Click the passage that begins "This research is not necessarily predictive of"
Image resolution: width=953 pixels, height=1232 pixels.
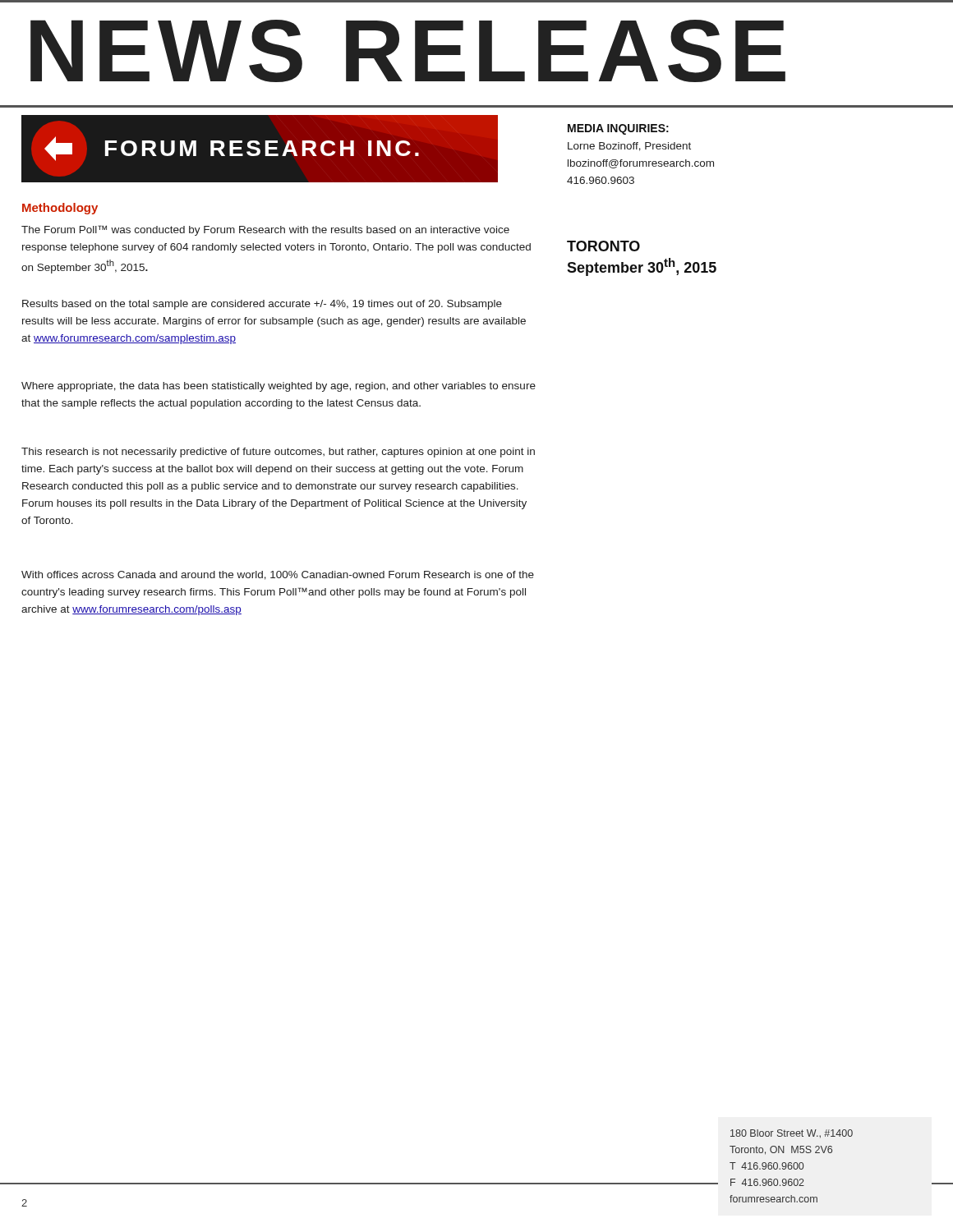[x=278, y=486]
